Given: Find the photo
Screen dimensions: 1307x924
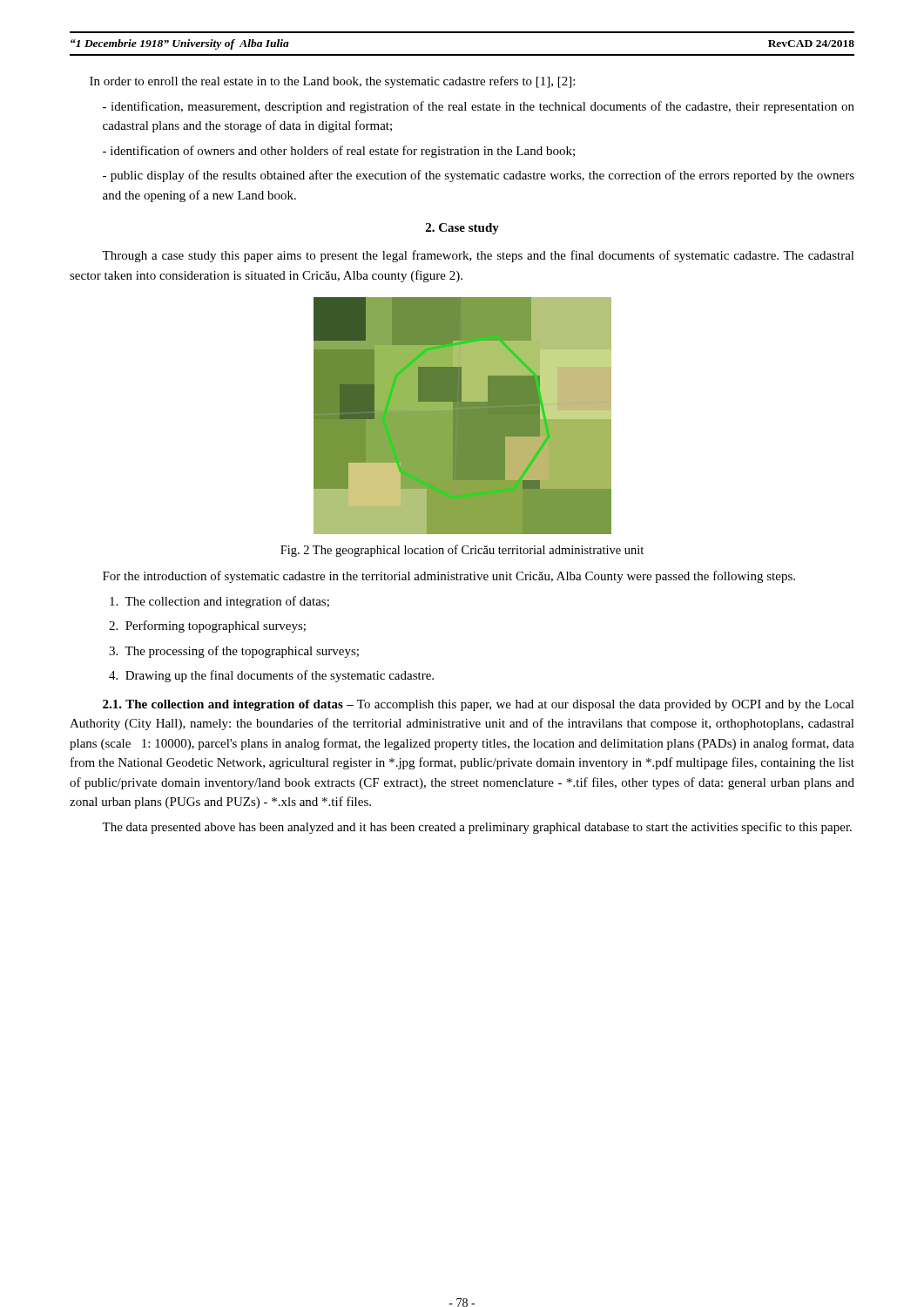Looking at the screenshot, I should pyautogui.click(x=462, y=417).
